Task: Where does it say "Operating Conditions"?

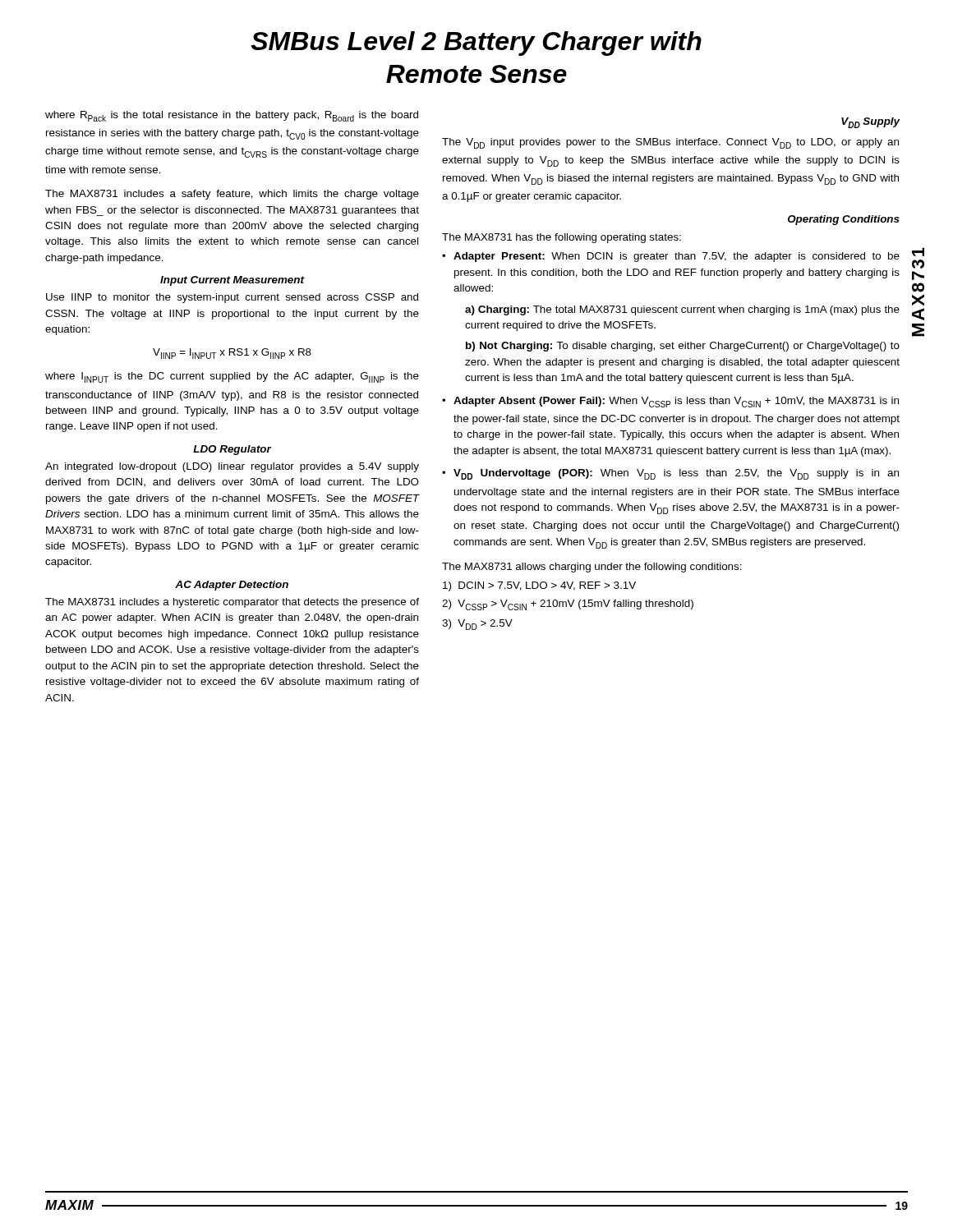Action: [x=843, y=219]
